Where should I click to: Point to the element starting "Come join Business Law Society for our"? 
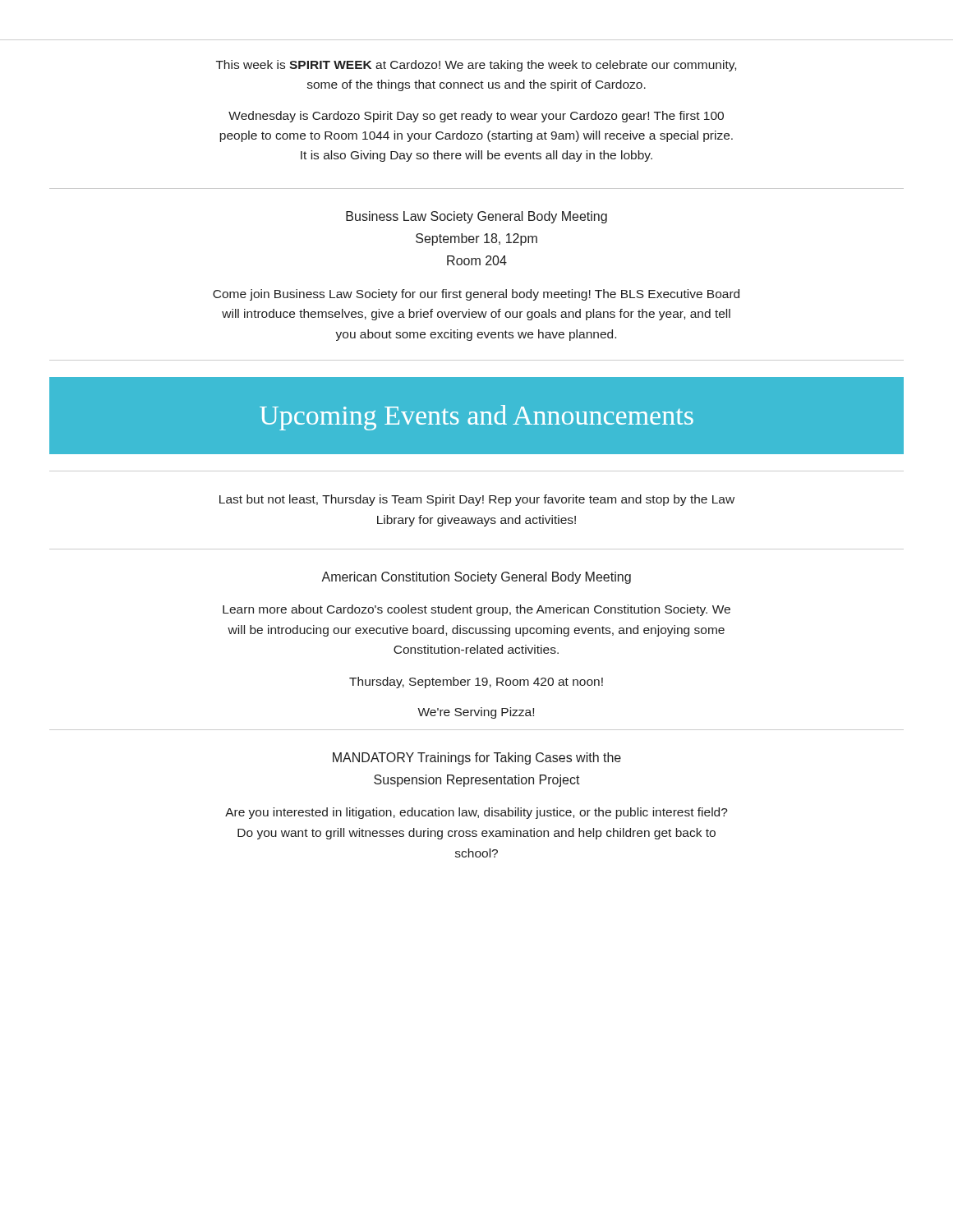pyautogui.click(x=476, y=314)
